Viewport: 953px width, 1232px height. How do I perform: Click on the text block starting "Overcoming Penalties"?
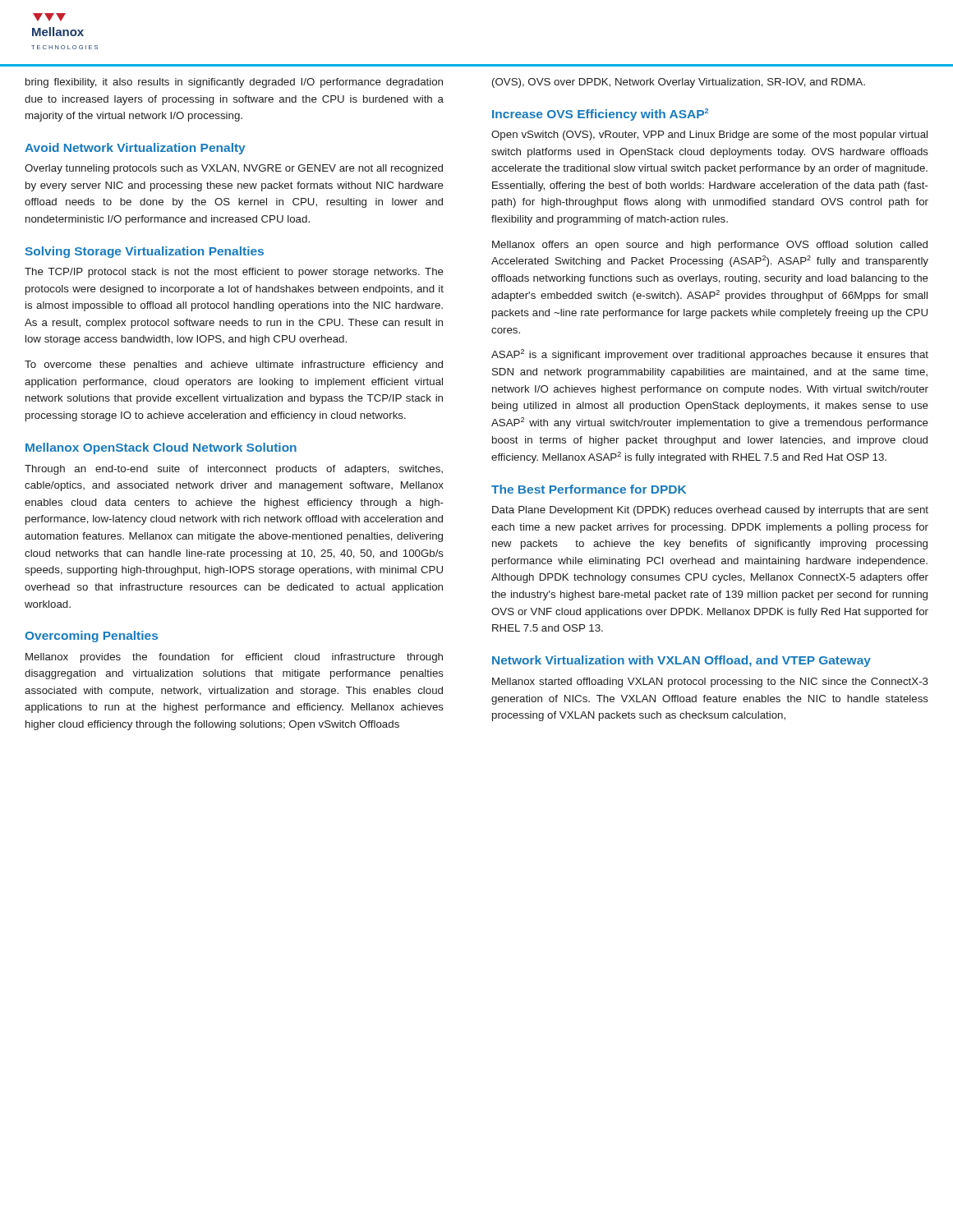92,635
